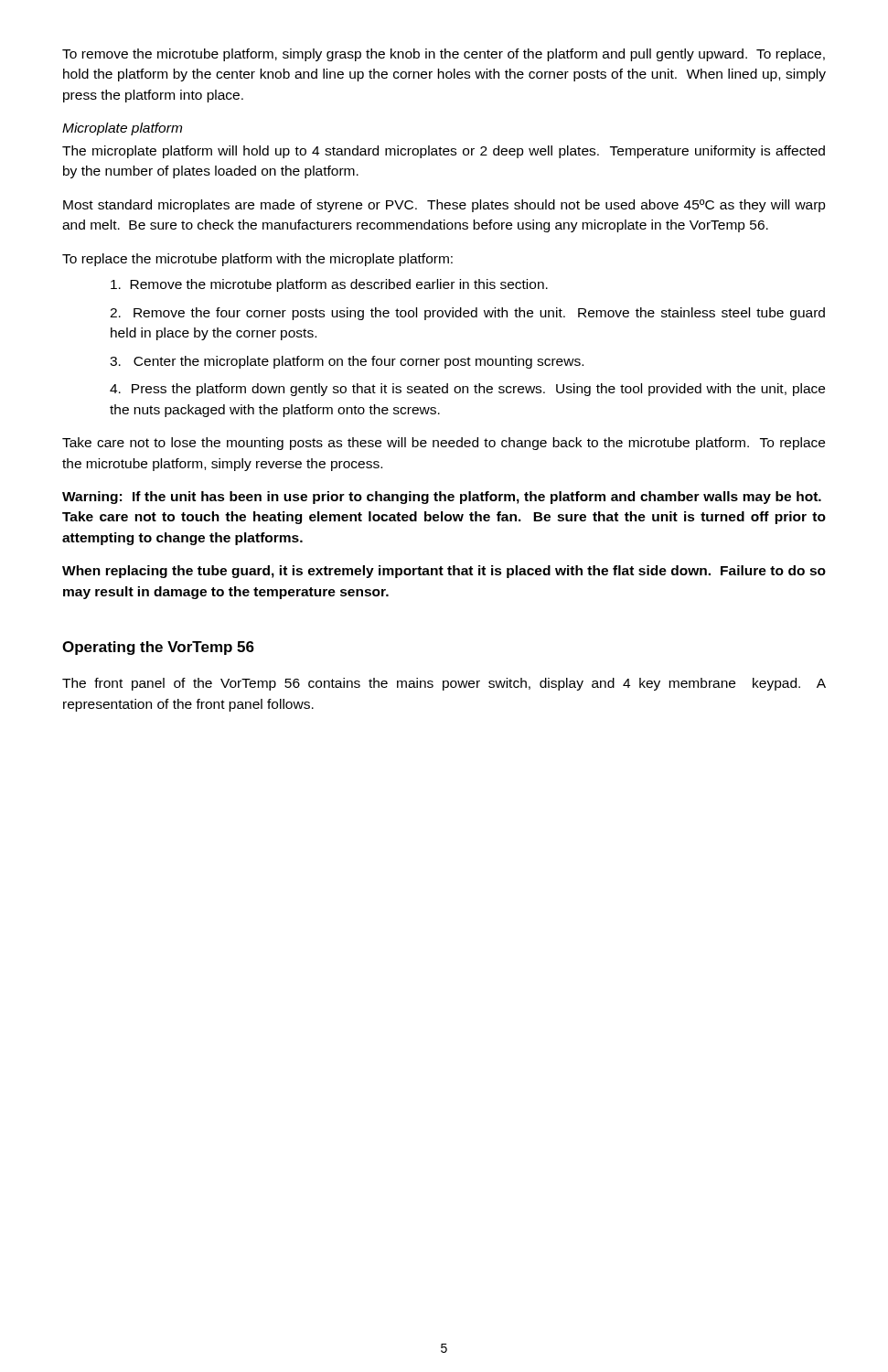Where is the passage that starts "To replace the microtube platform"?

[258, 258]
